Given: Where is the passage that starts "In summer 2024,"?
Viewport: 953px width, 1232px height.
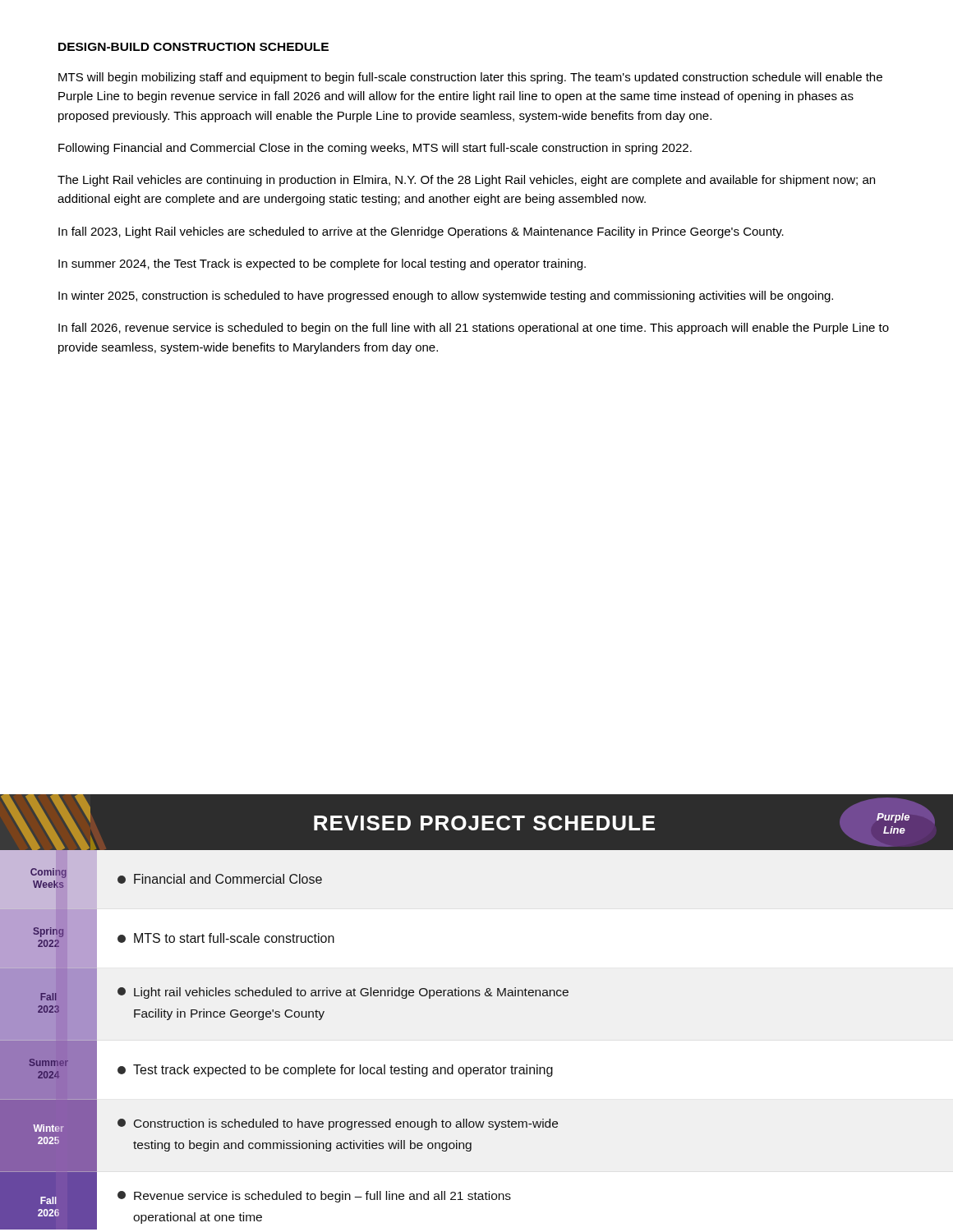Looking at the screenshot, I should 322,263.
